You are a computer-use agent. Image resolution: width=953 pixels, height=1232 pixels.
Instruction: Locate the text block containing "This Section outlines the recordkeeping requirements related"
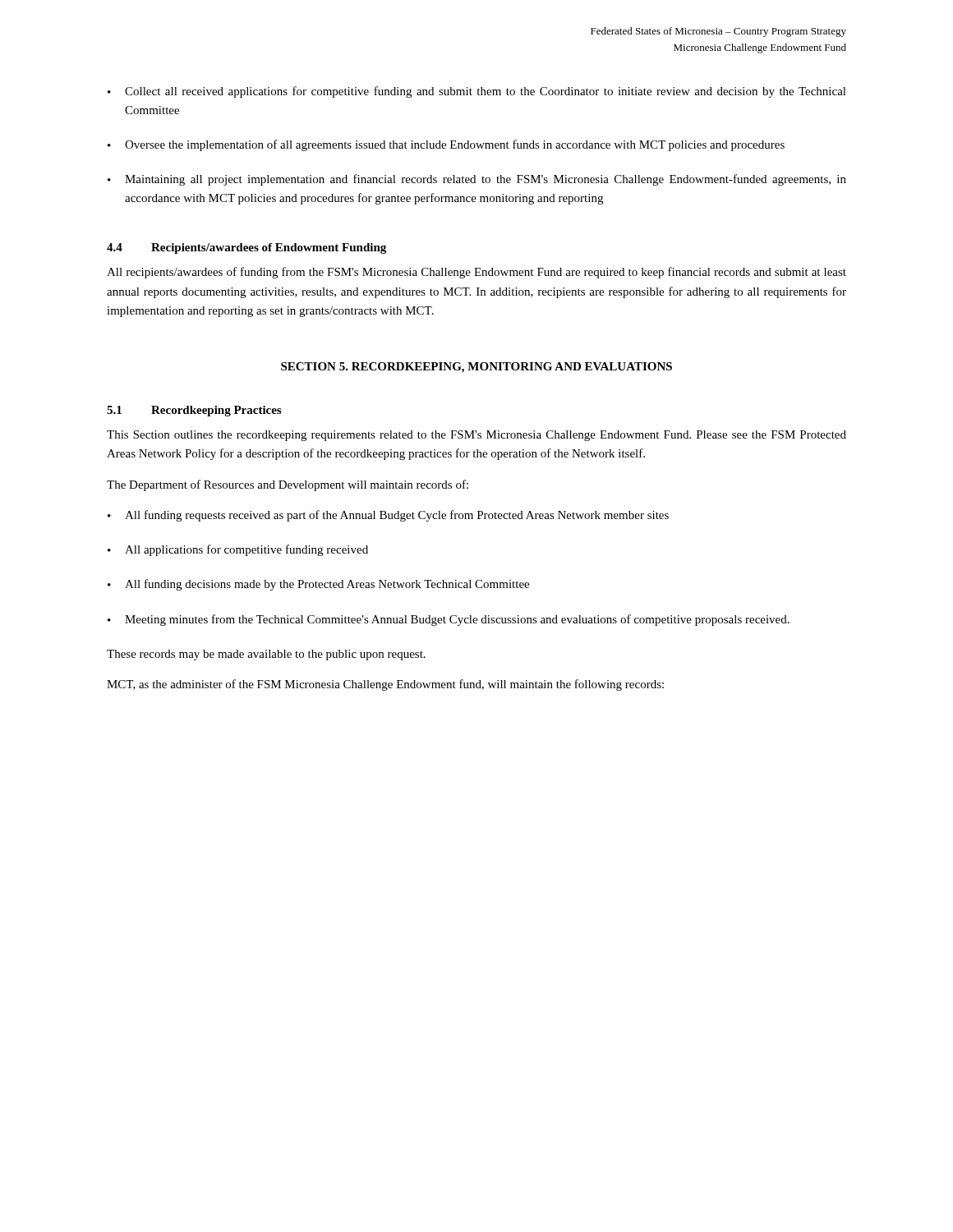pyautogui.click(x=476, y=444)
